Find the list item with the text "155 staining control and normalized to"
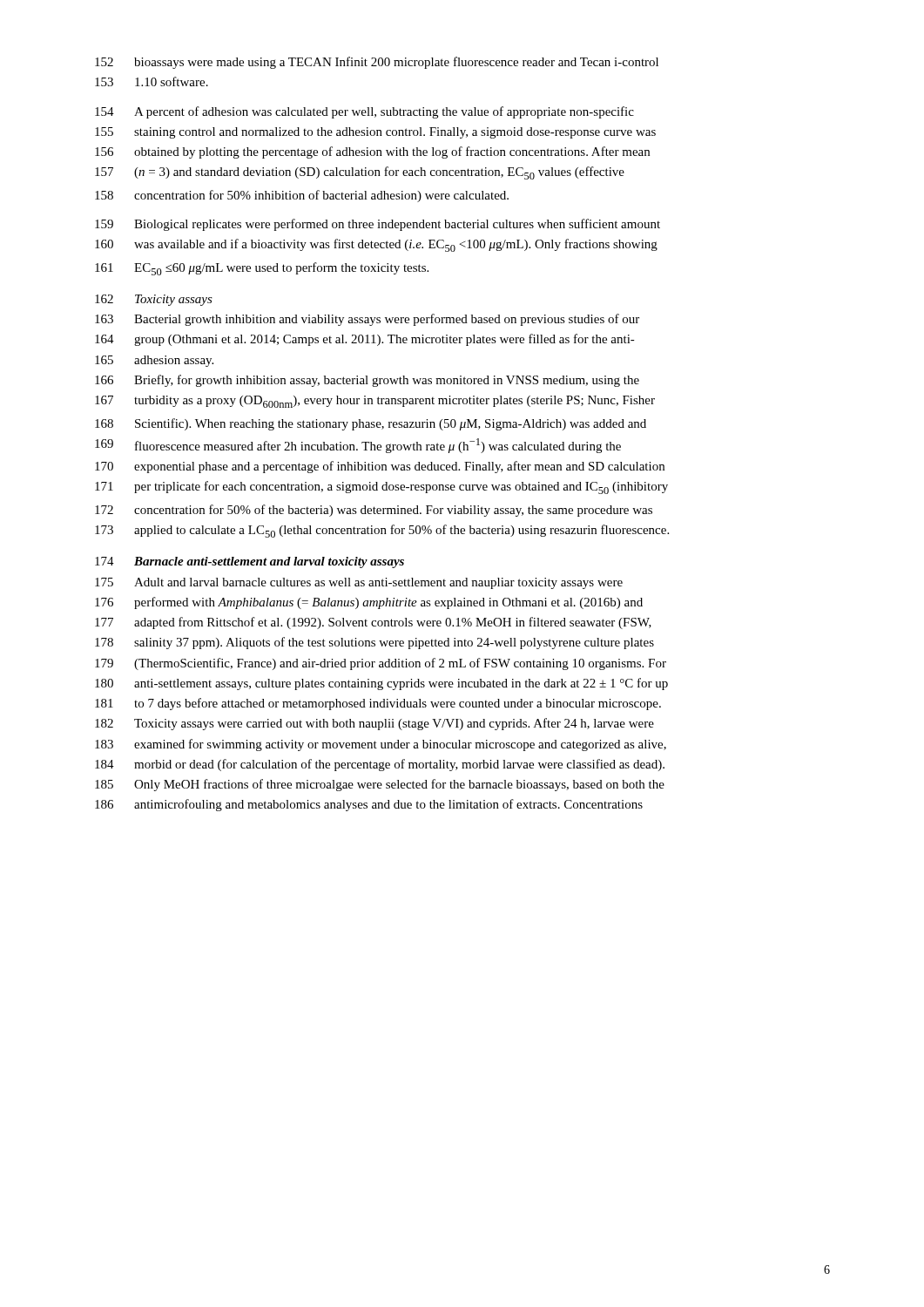Viewport: 924px width, 1307px height. [x=462, y=132]
